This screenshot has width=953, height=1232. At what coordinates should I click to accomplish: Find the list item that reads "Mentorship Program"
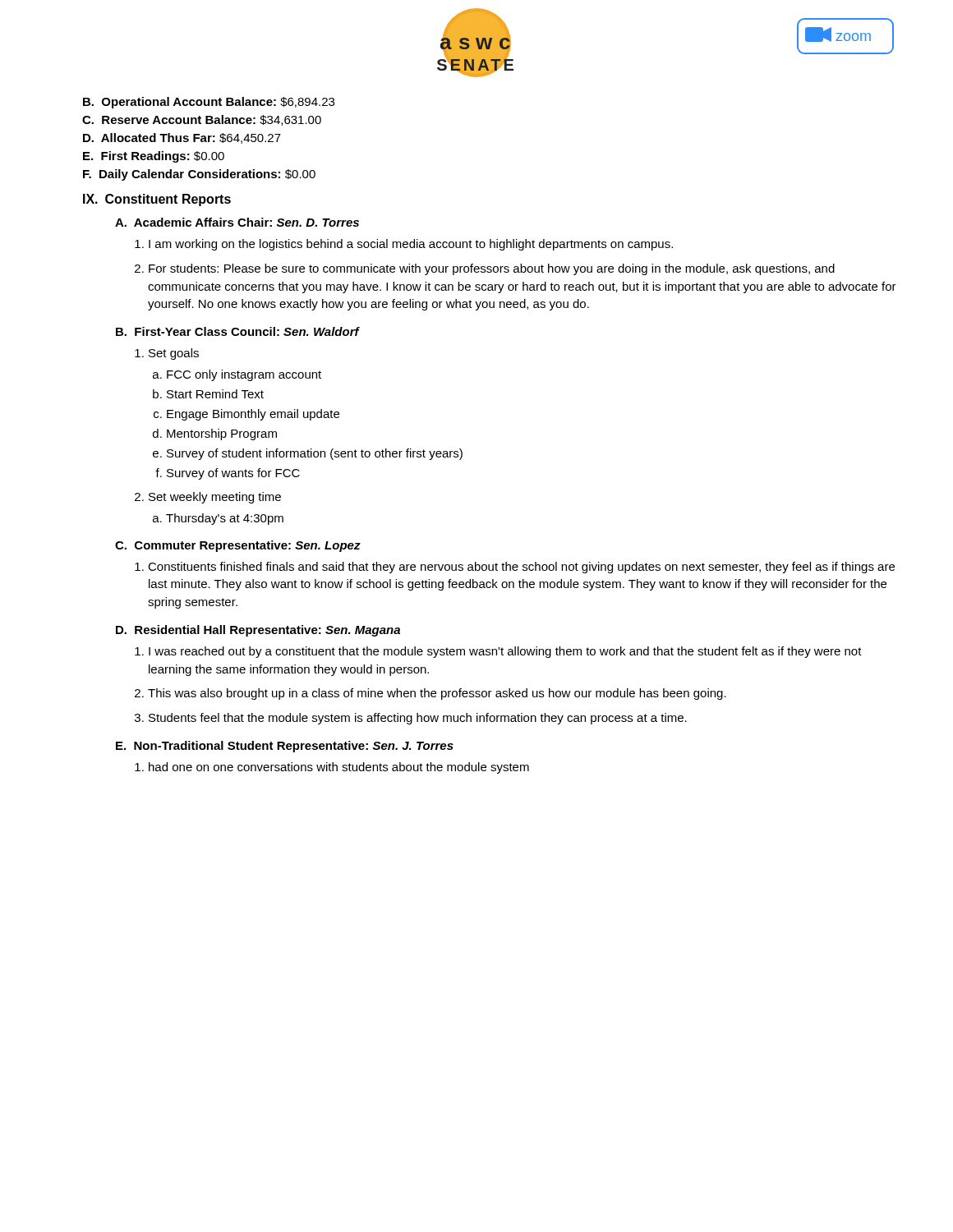coord(222,433)
